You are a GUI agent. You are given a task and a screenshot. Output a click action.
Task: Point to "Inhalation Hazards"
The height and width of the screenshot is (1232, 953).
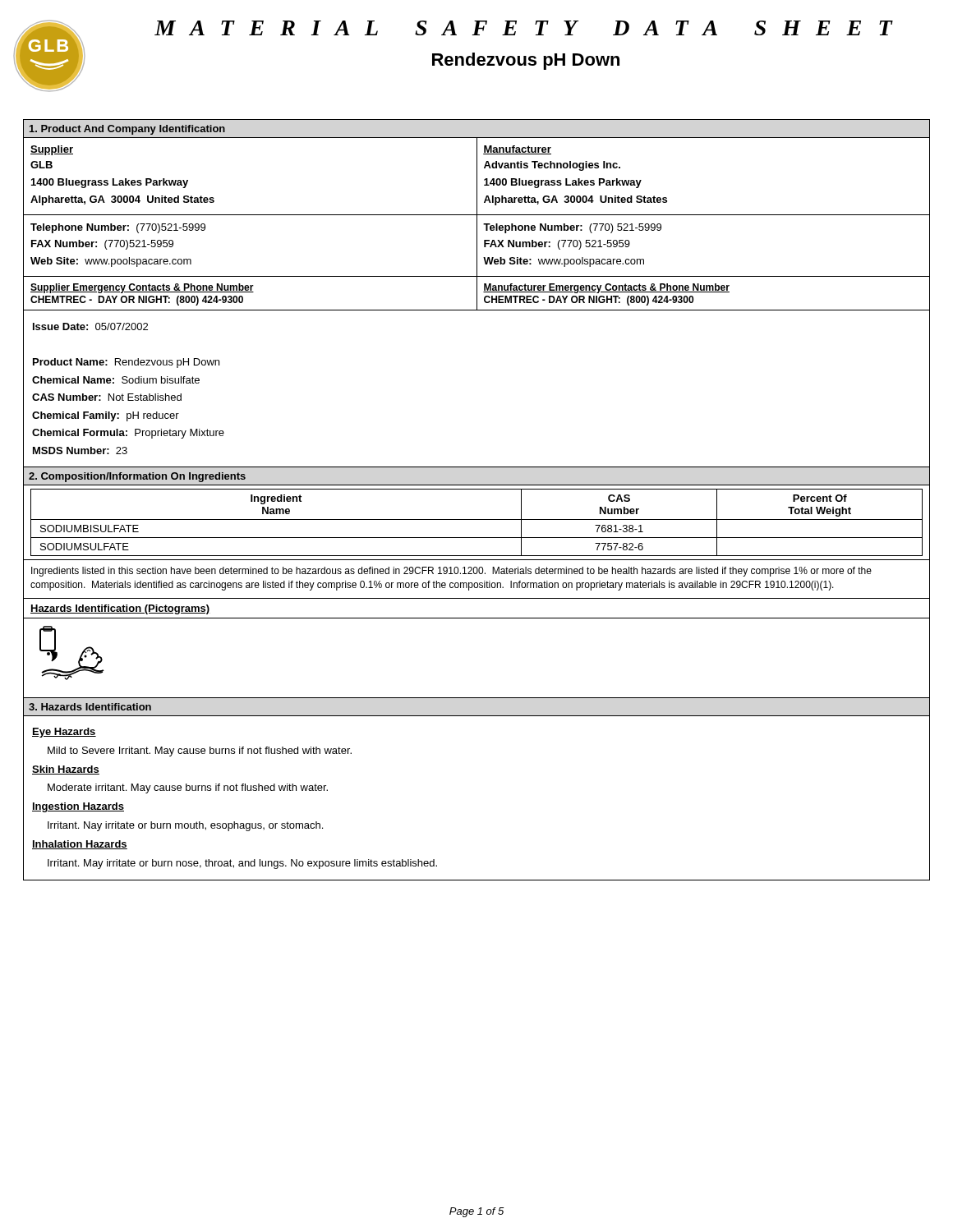pos(80,844)
